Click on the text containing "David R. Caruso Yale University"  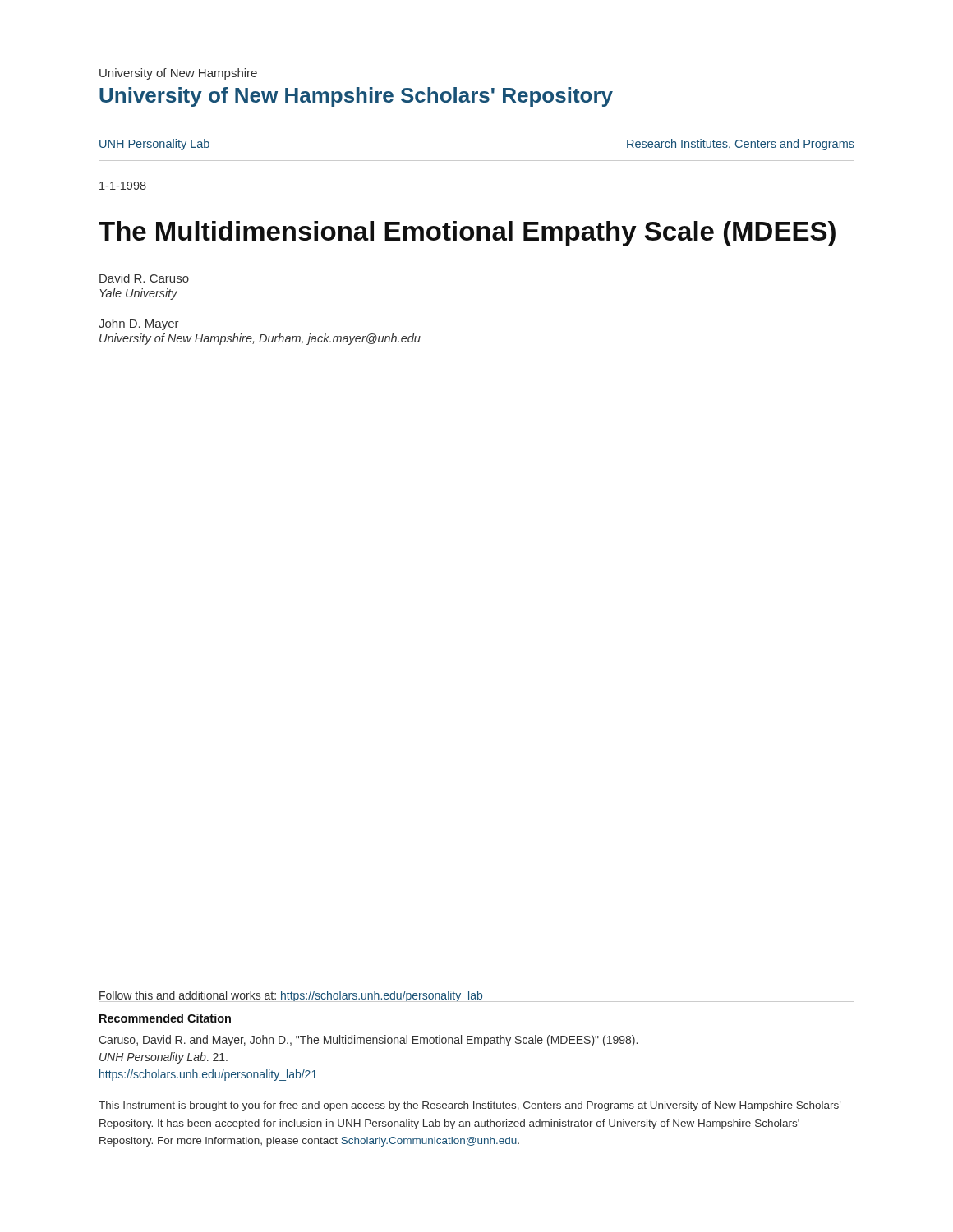pyautogui.click(x=144, y=278)
